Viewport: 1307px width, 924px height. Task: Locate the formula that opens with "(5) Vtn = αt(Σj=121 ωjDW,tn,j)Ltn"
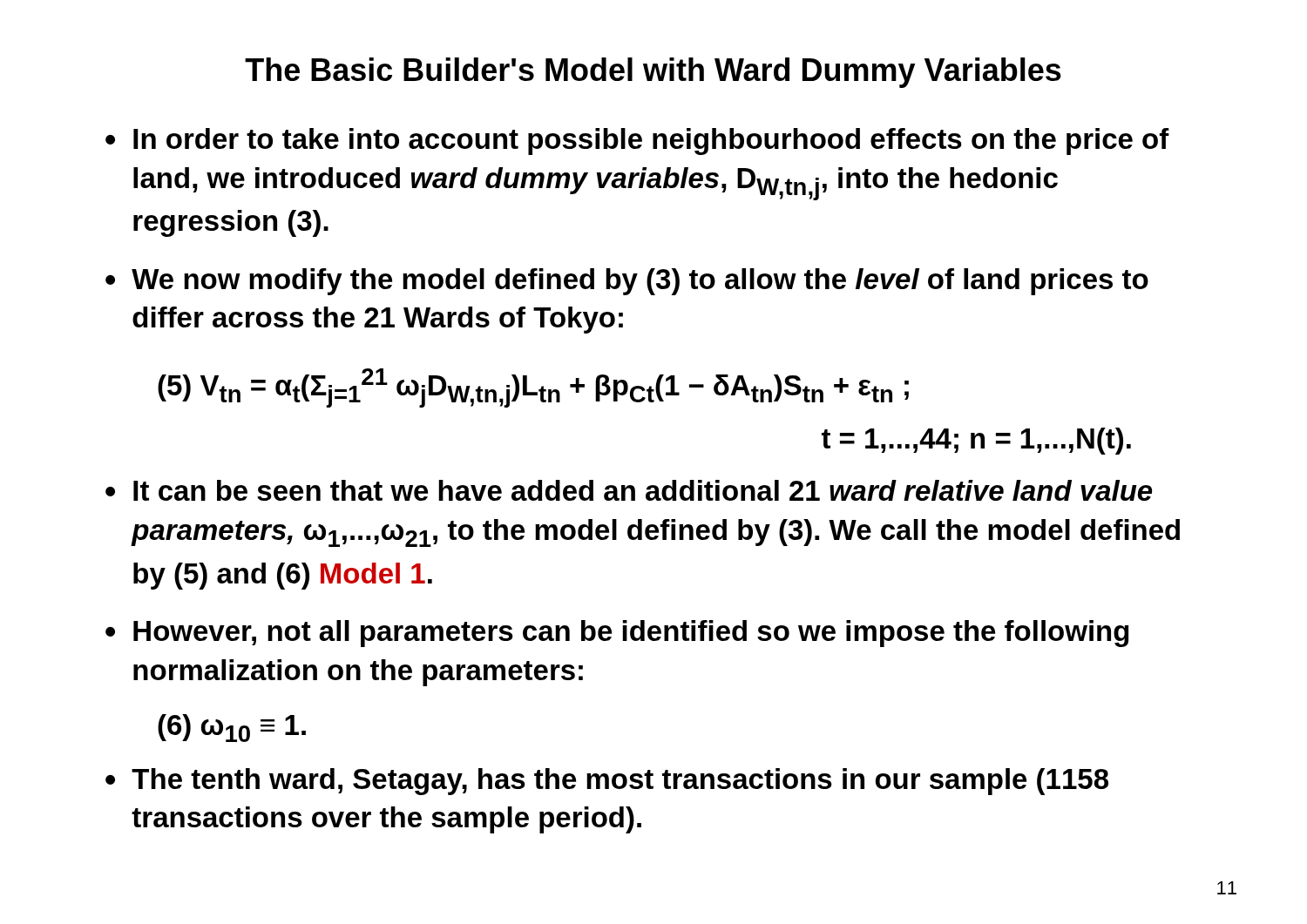tap(645, 413)
